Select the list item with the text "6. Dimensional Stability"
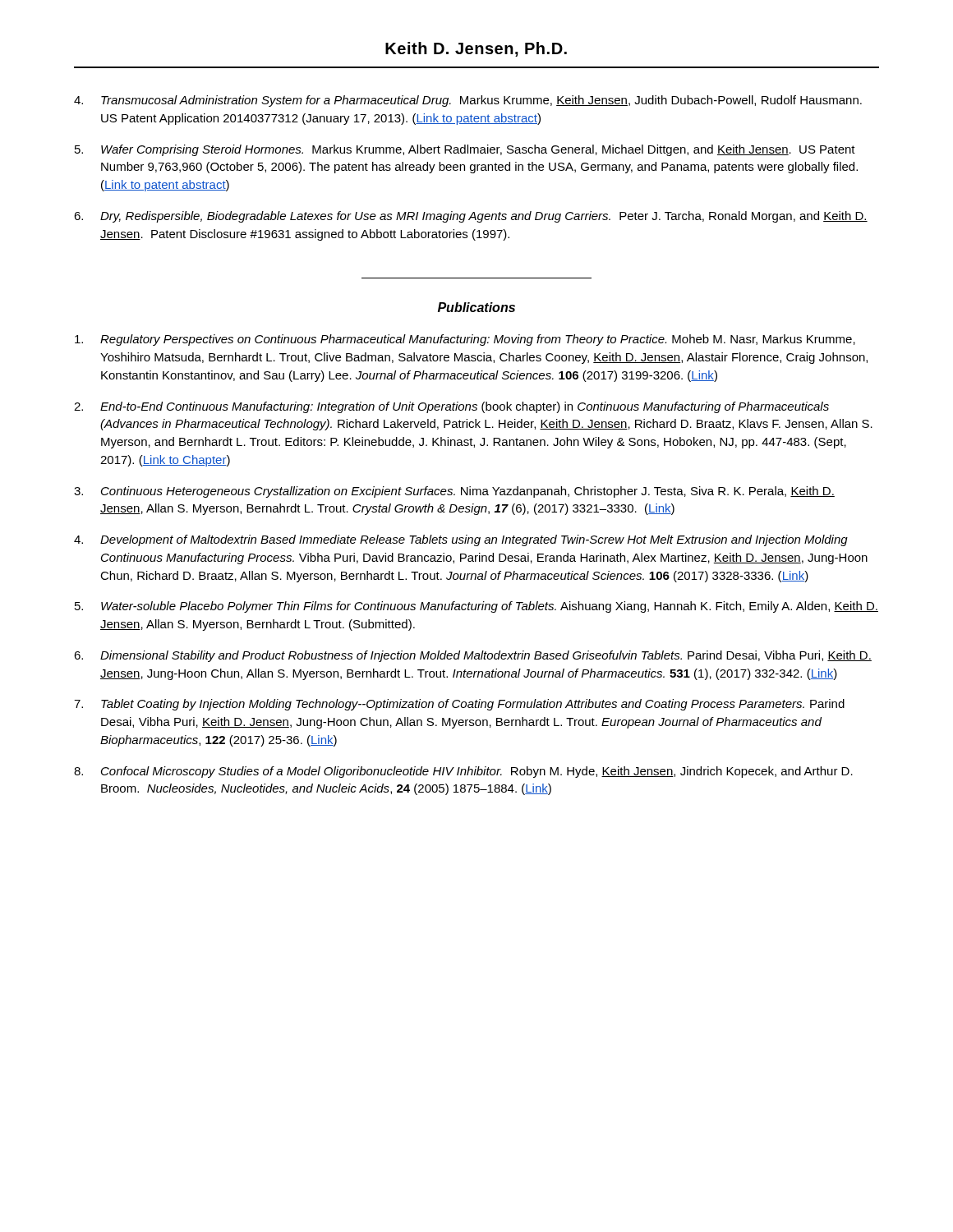 coord(476,664)
